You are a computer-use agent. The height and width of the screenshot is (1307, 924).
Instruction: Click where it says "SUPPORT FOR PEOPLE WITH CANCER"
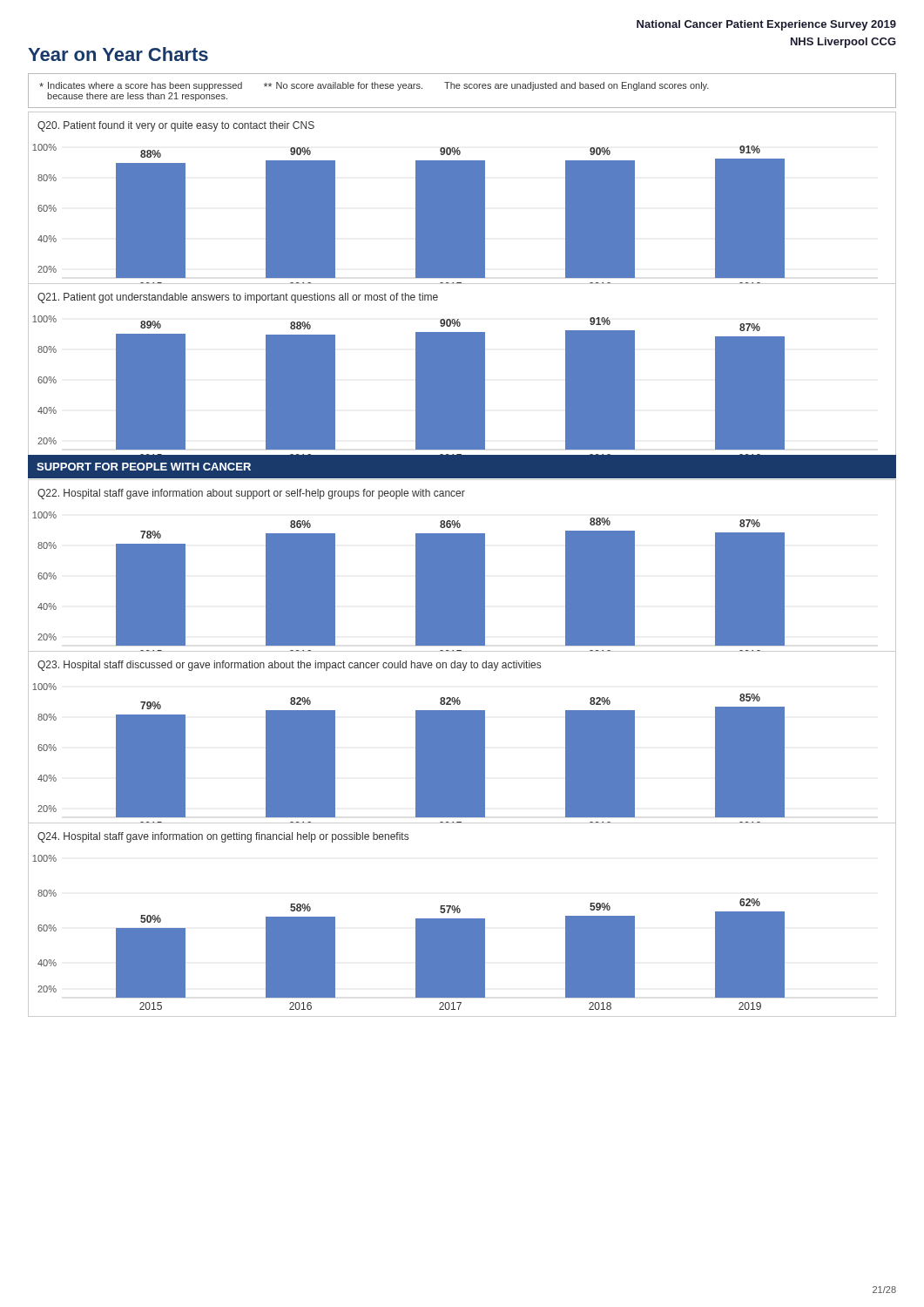coord(144,467)
